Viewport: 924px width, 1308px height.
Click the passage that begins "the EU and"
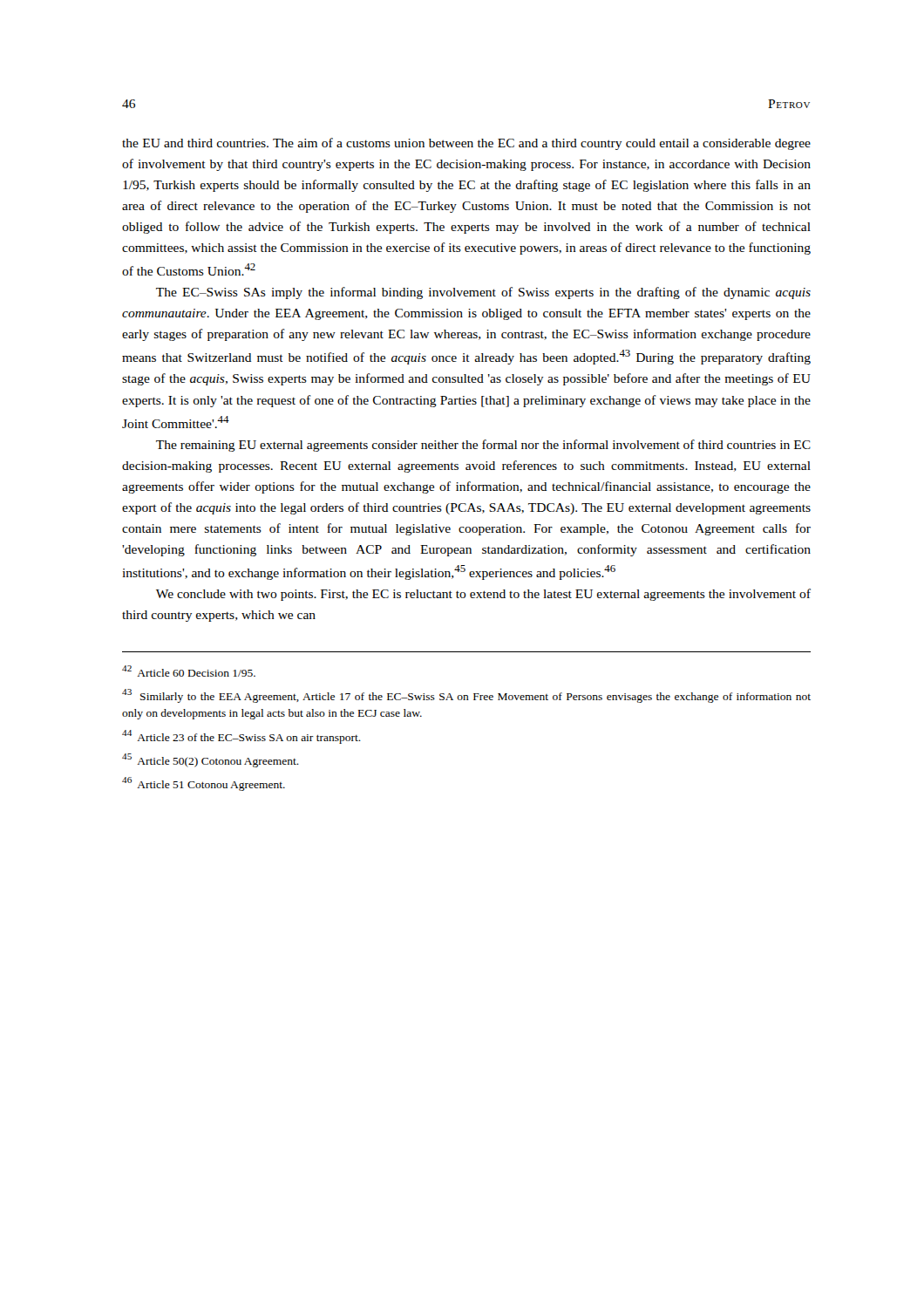[466, 207]
